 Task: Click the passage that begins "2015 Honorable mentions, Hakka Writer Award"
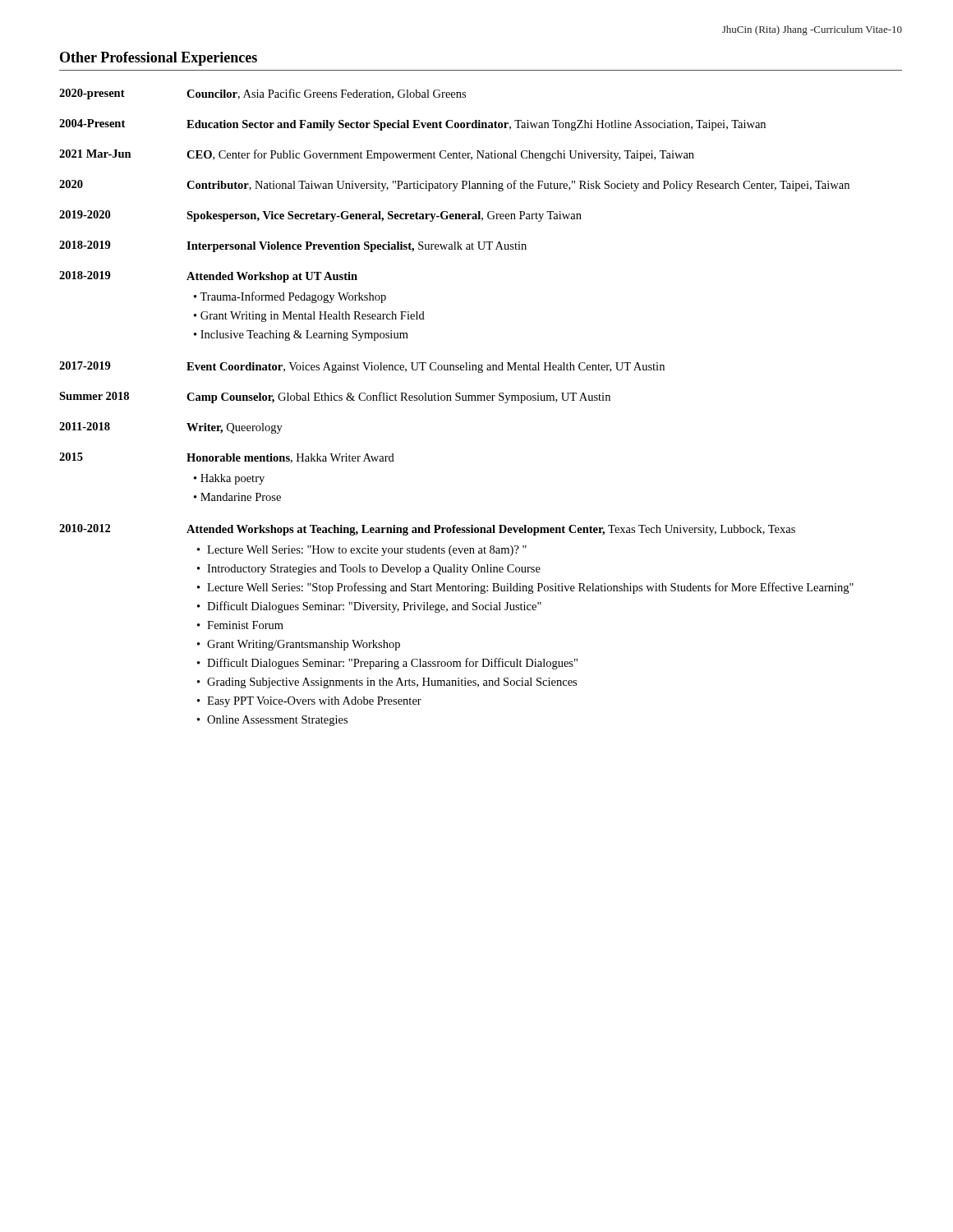point(227,458)
